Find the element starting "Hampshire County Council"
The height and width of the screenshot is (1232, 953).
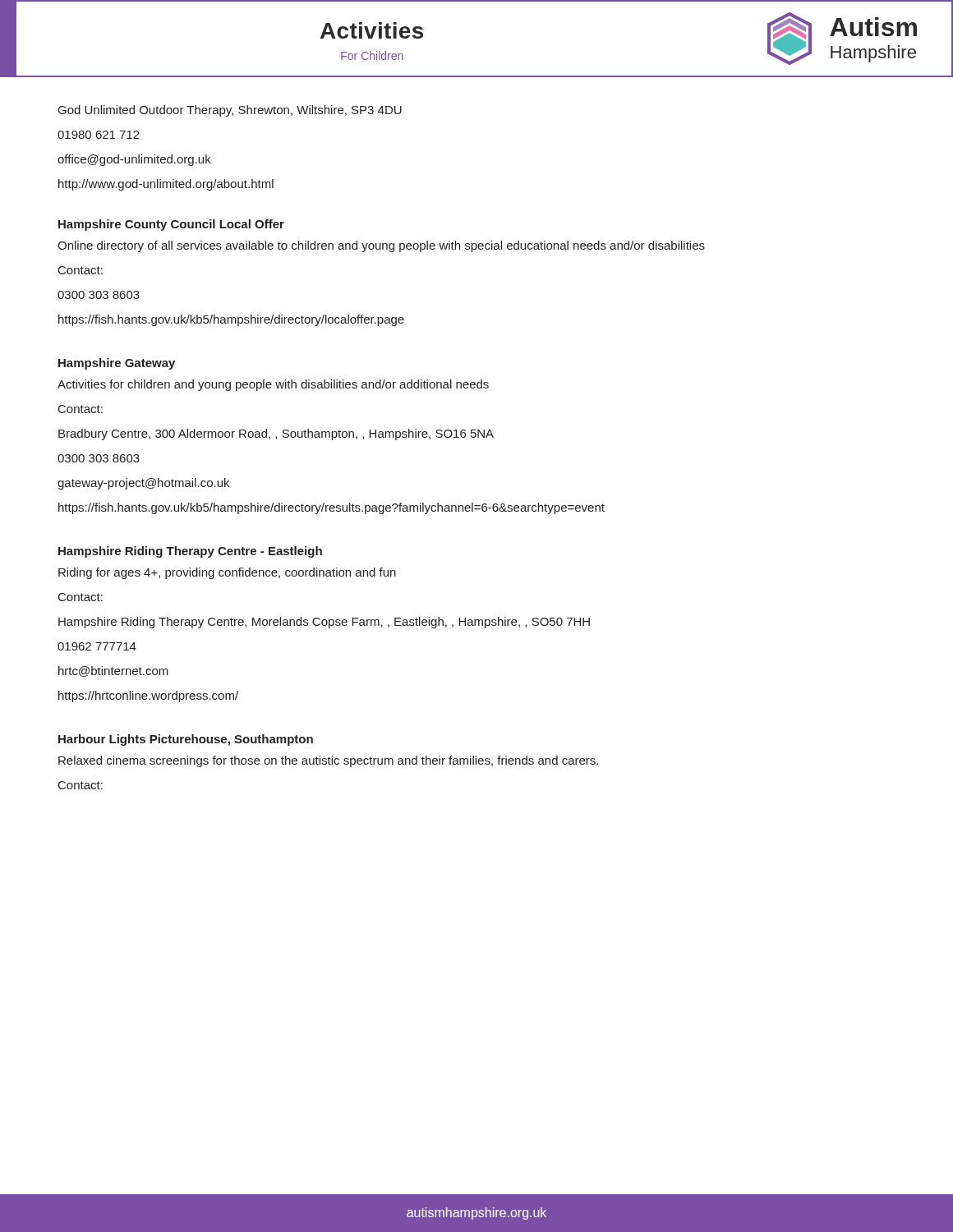click(171, 224)
